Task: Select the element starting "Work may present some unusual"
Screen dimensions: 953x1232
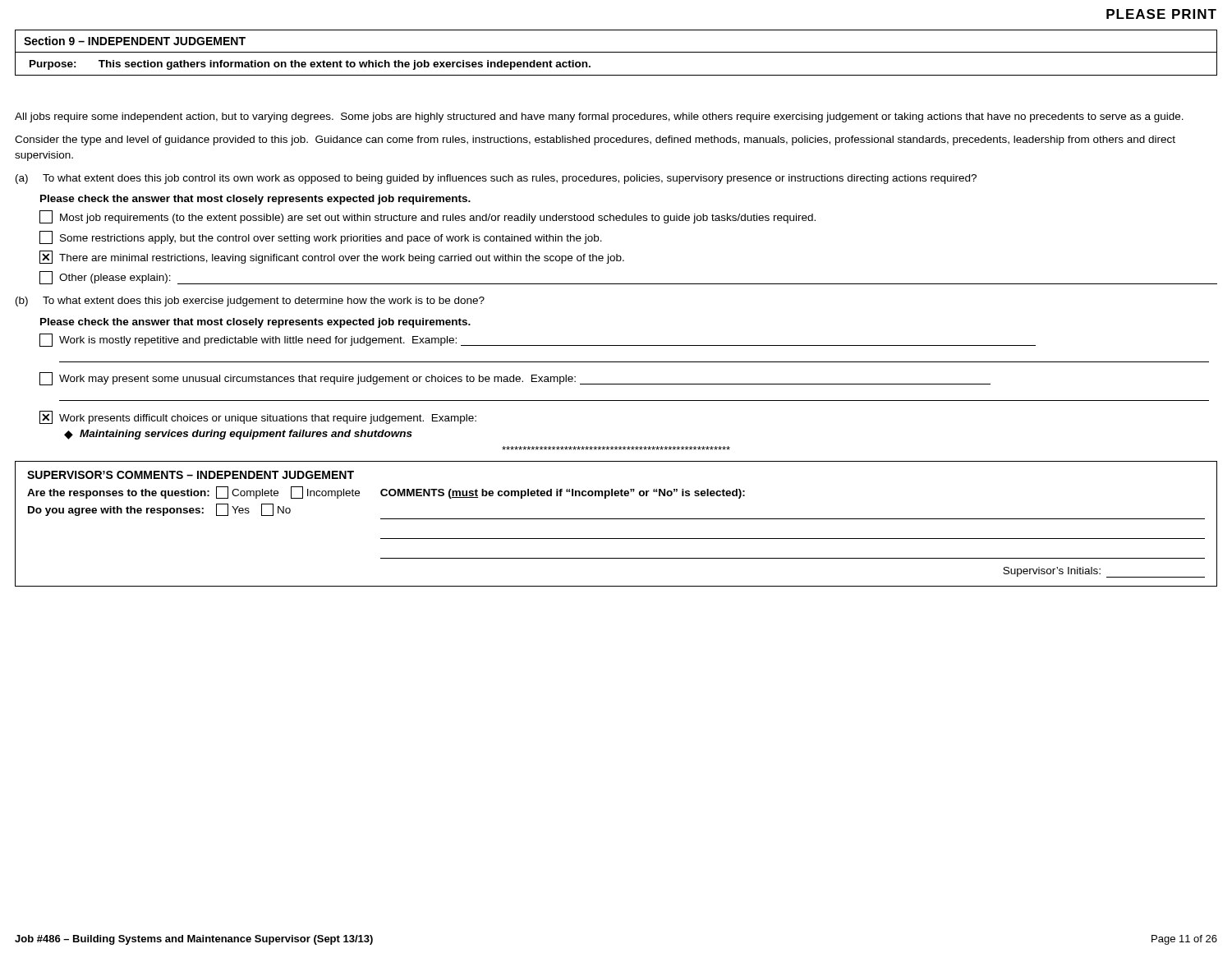Action: [x=515, y=378]
